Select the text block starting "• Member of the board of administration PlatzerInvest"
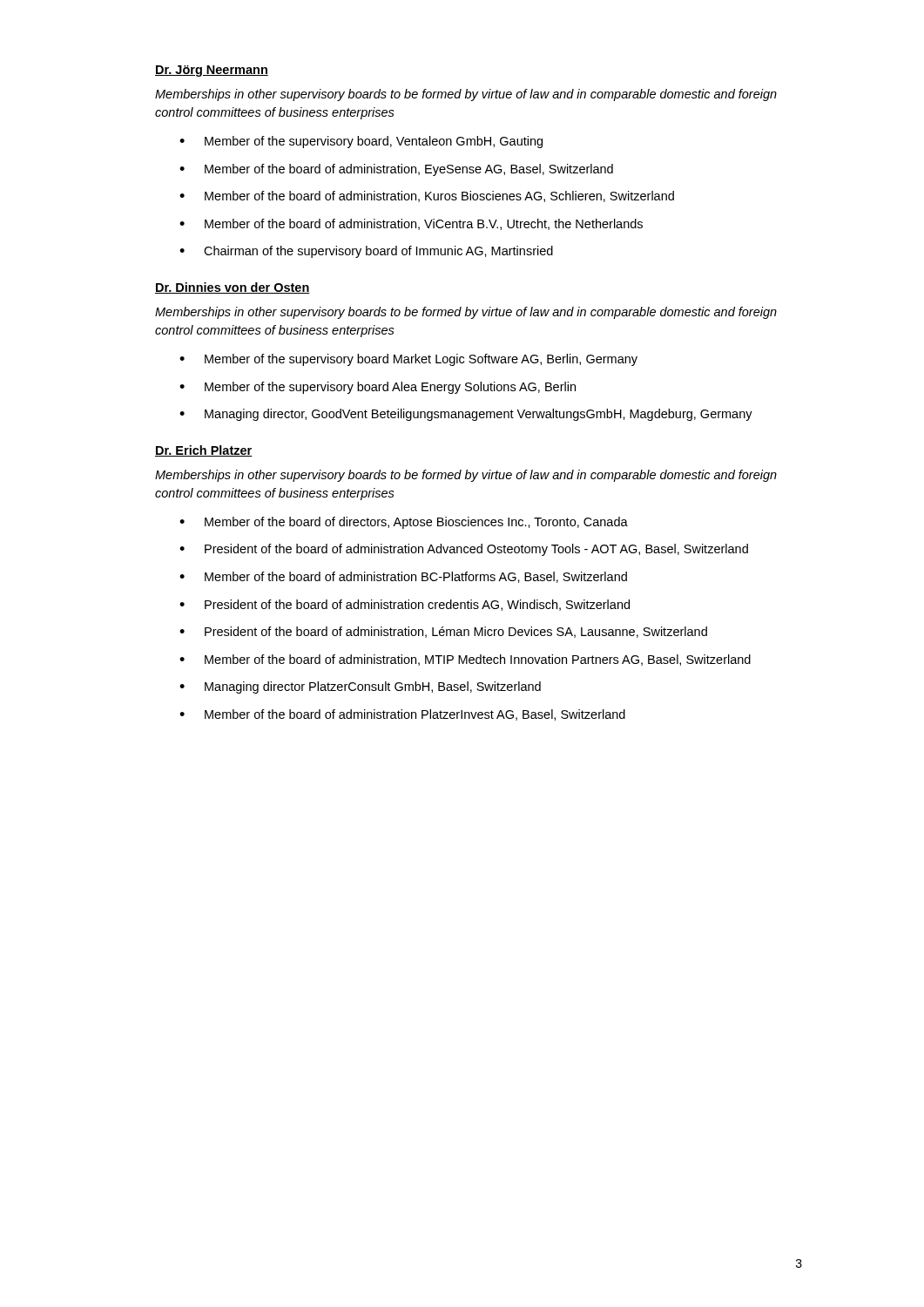924x1307 pixels. click(491, 715)
